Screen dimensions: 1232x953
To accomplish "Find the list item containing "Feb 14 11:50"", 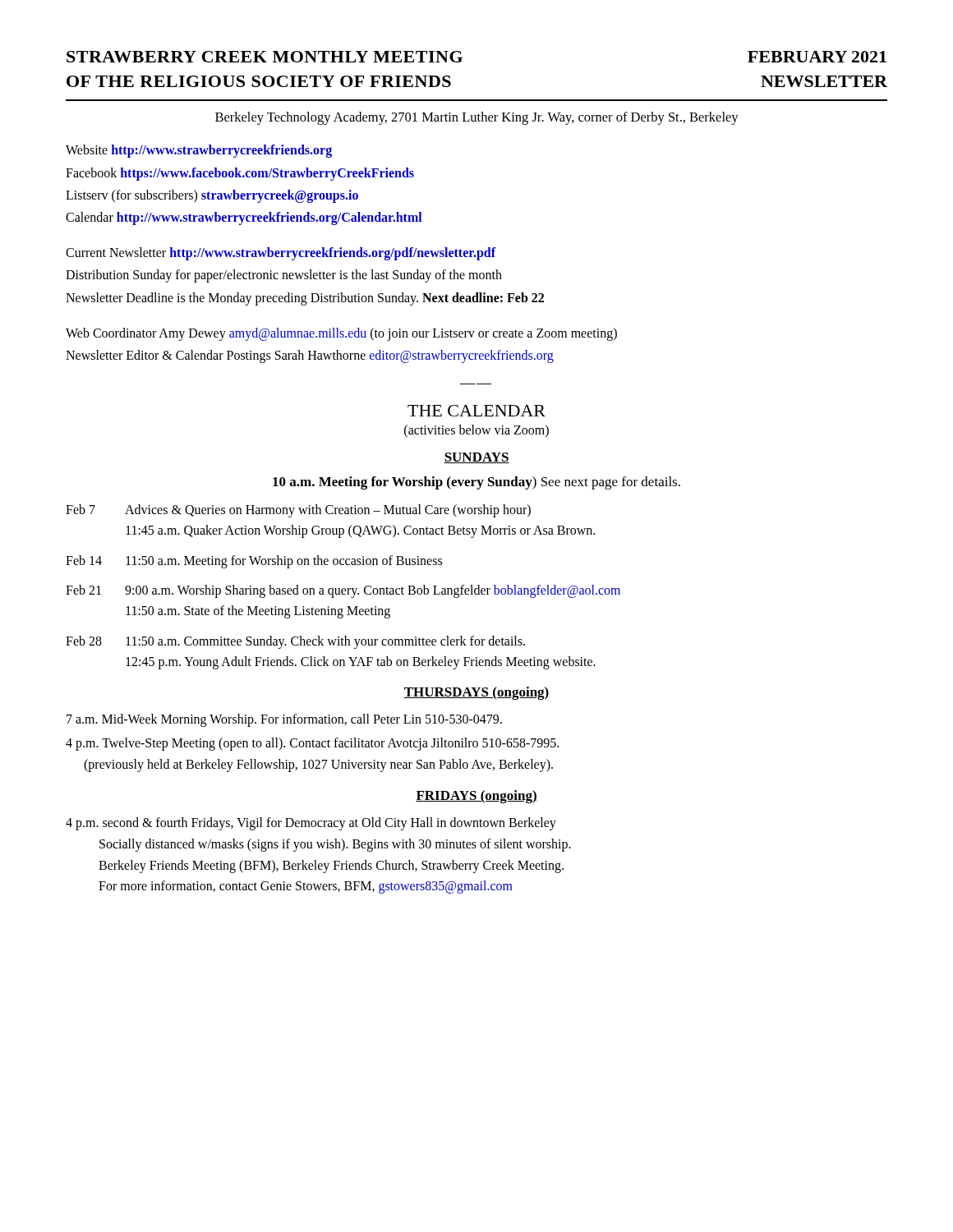I will (254, 562).
